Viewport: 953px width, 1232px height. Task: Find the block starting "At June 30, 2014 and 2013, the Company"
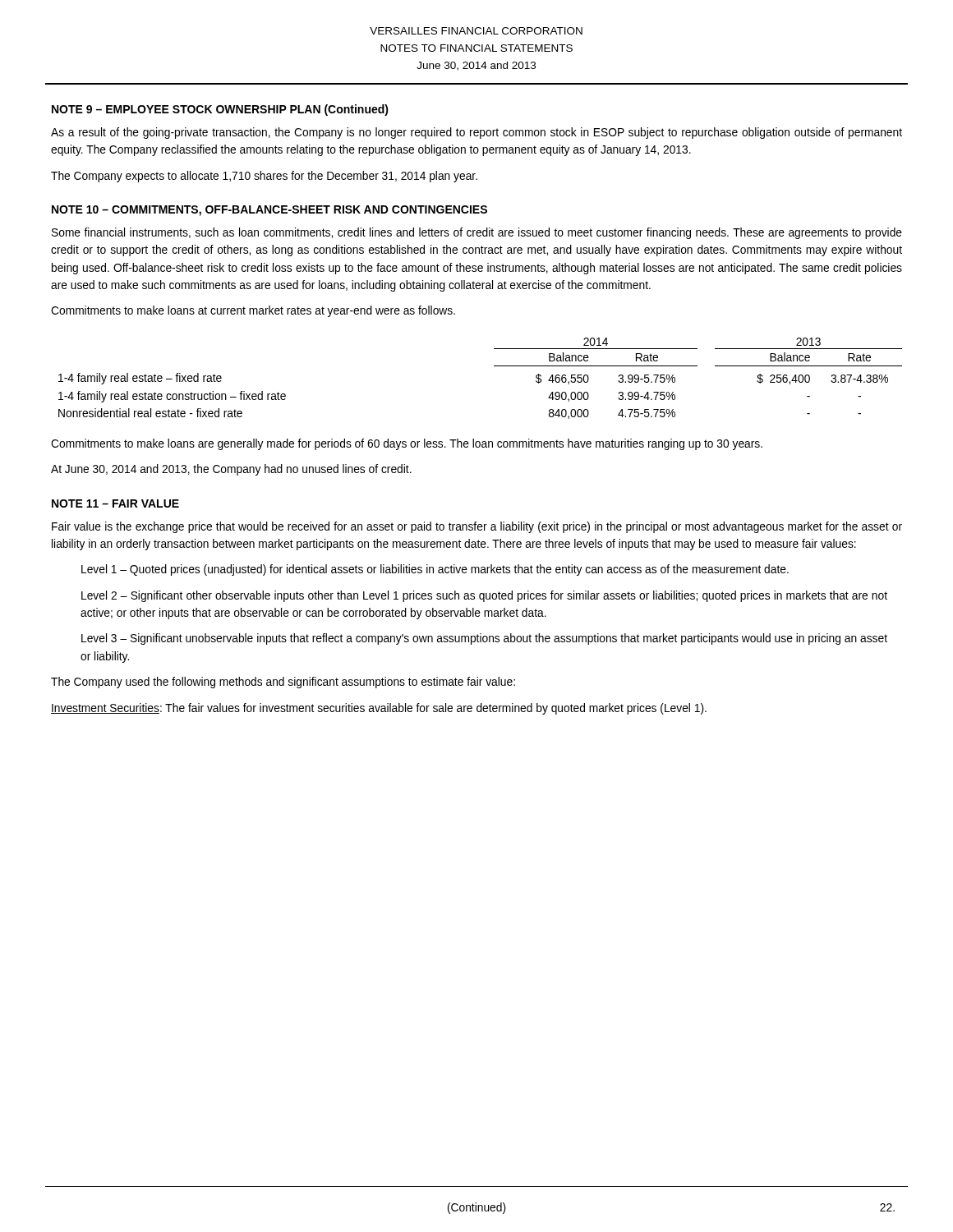click(x=231, y=470)
